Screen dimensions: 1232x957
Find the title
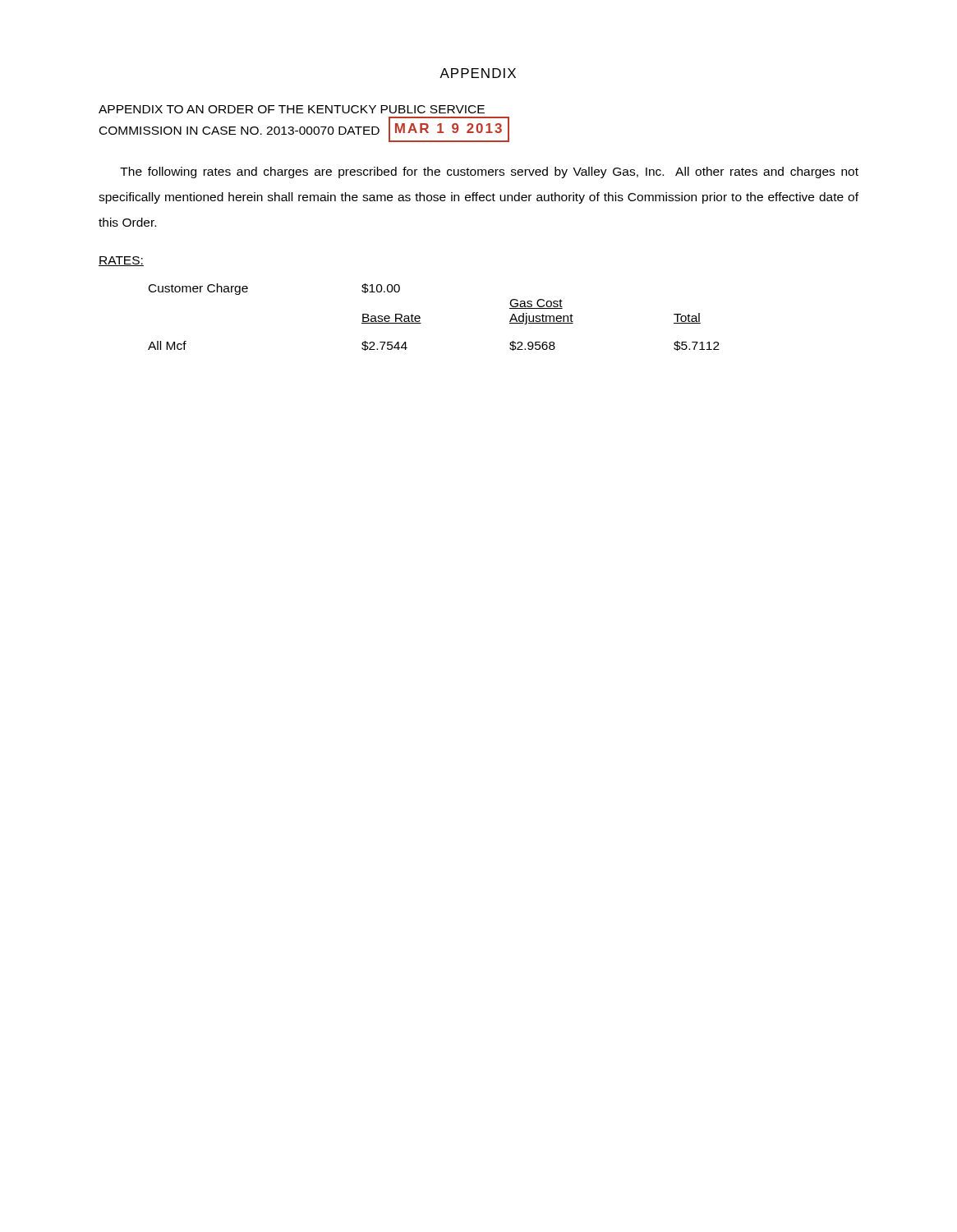[x=478, y=73]
